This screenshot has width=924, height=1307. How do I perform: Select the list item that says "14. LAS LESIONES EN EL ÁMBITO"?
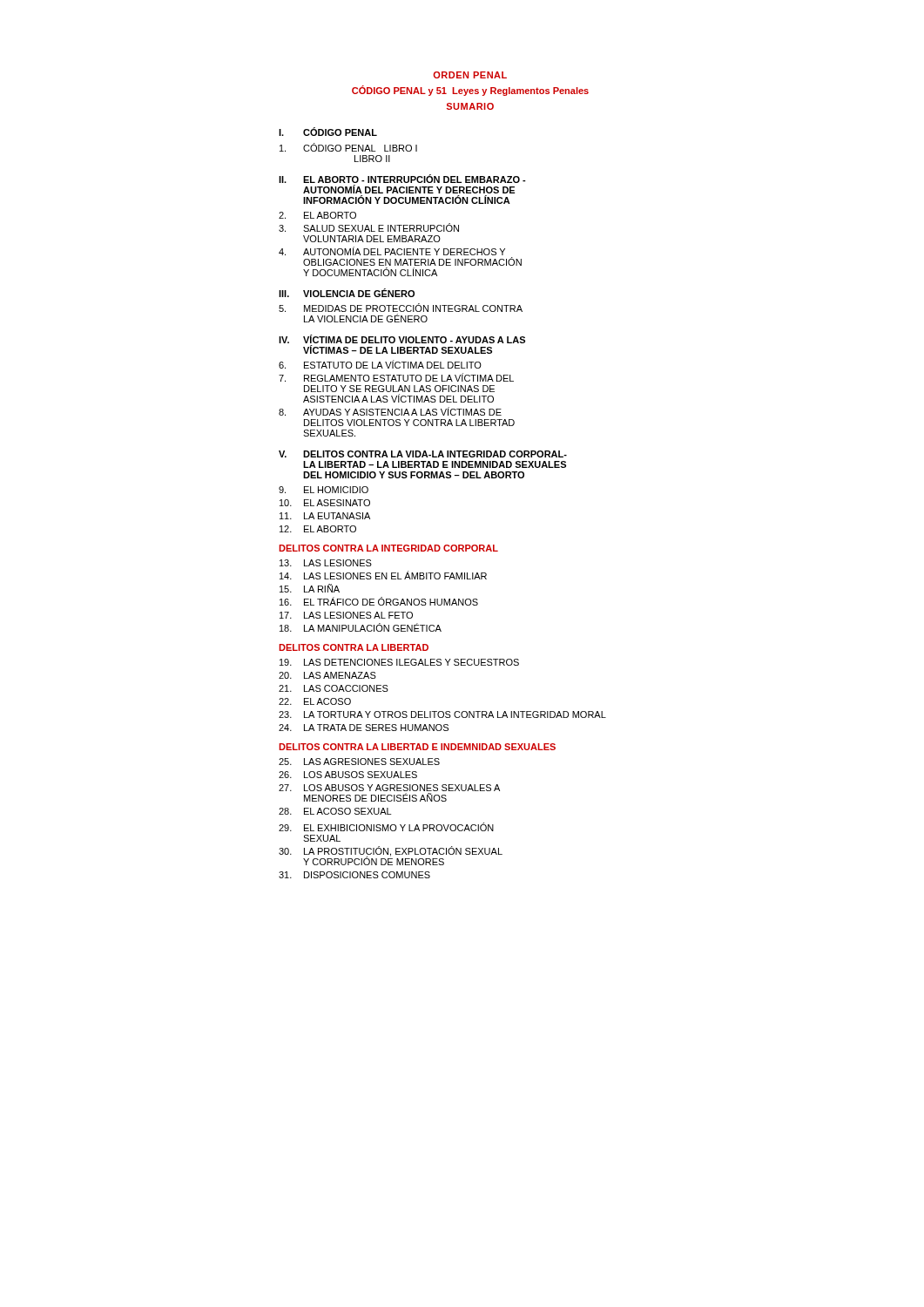click(470, 576)
